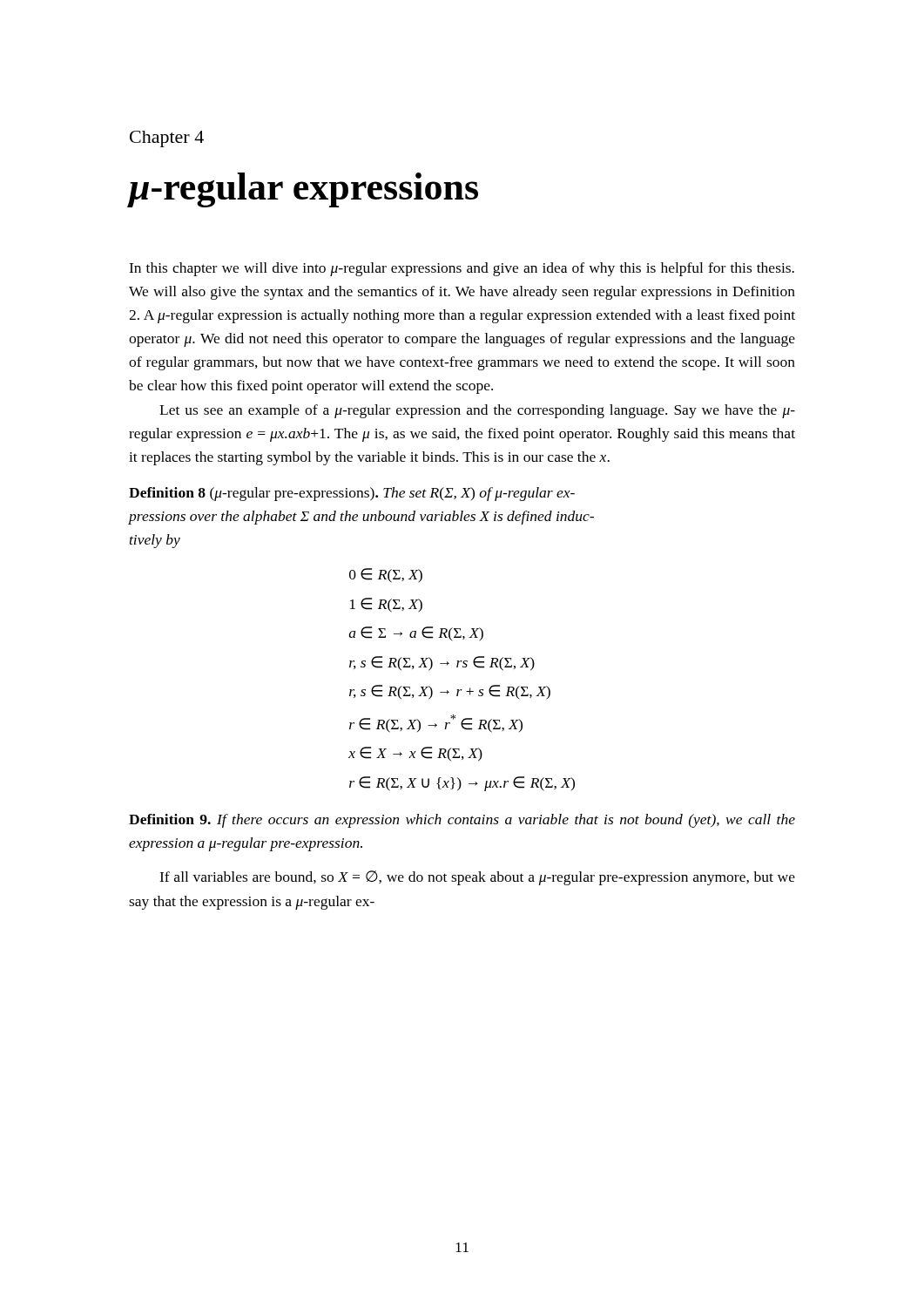Image resolution: width=924 pixels, height=1307 pixels.
Task: Click where it says "μ-regular expressions"
Action: [x=304, y=187]
